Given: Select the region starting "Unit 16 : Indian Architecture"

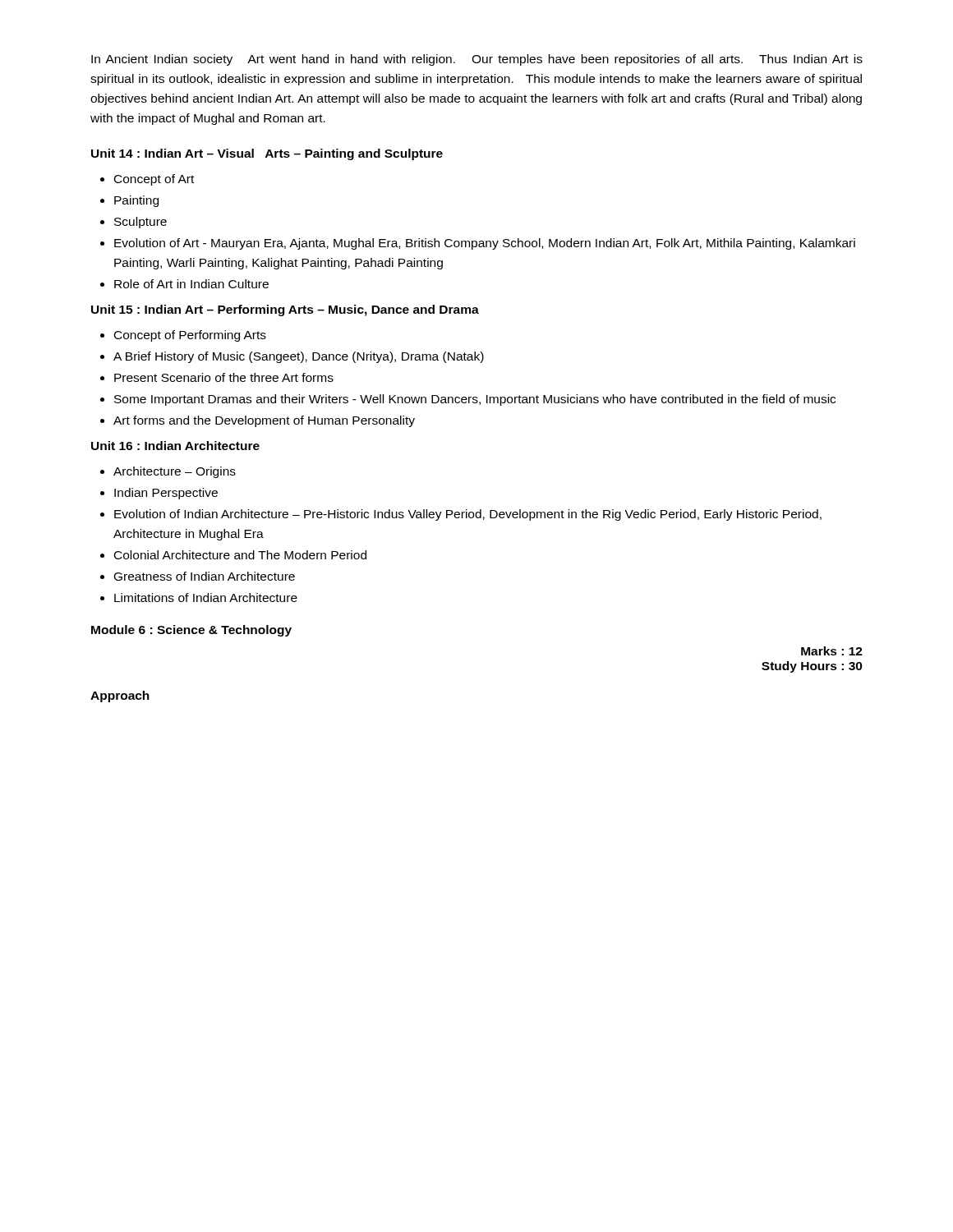Looking at the screenshot, I should click(x=175, y=446).
